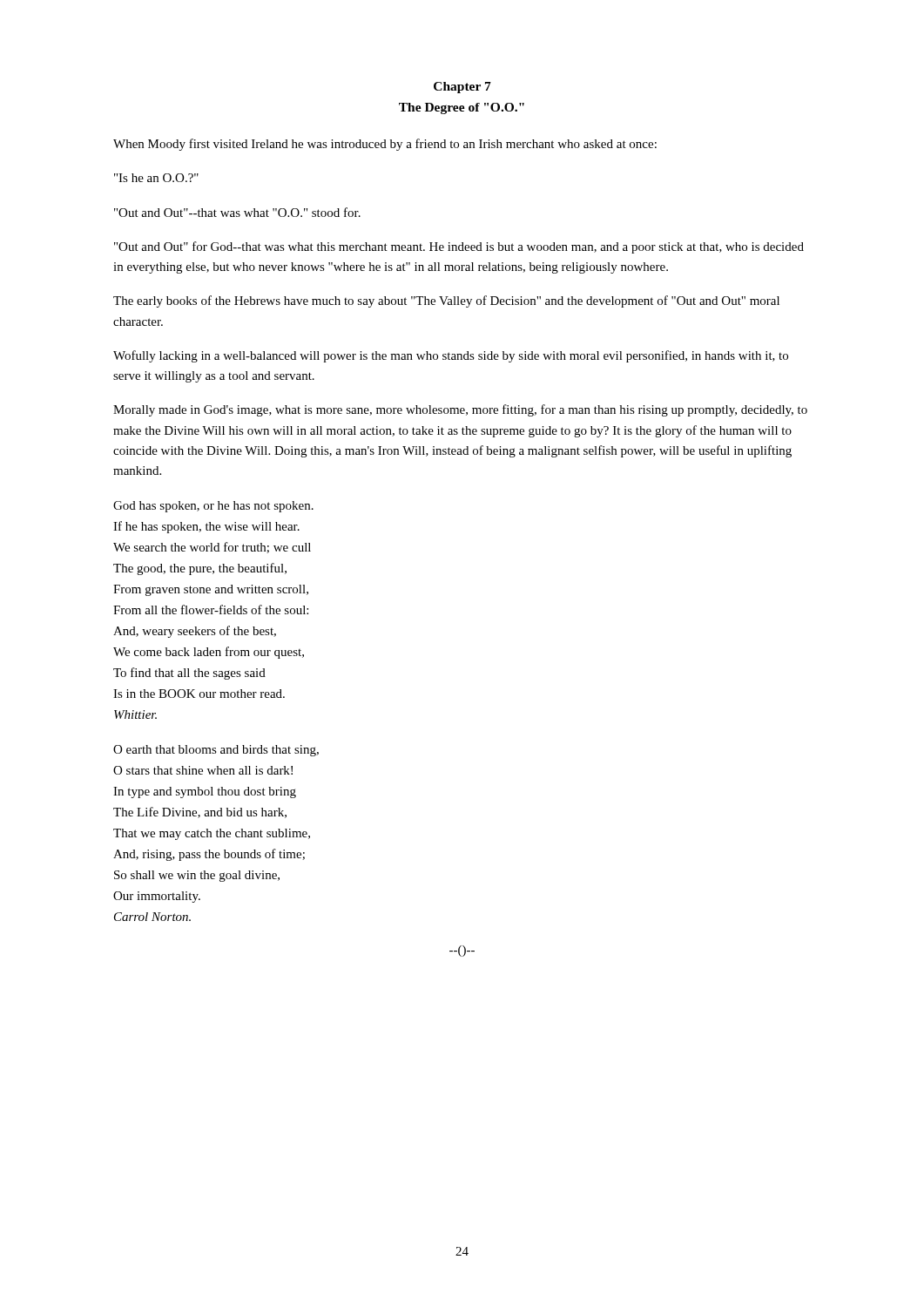Click on the text block that reads "O earth that blooms and"
This screenshot has width=924, height=1307.
(216, 751)
